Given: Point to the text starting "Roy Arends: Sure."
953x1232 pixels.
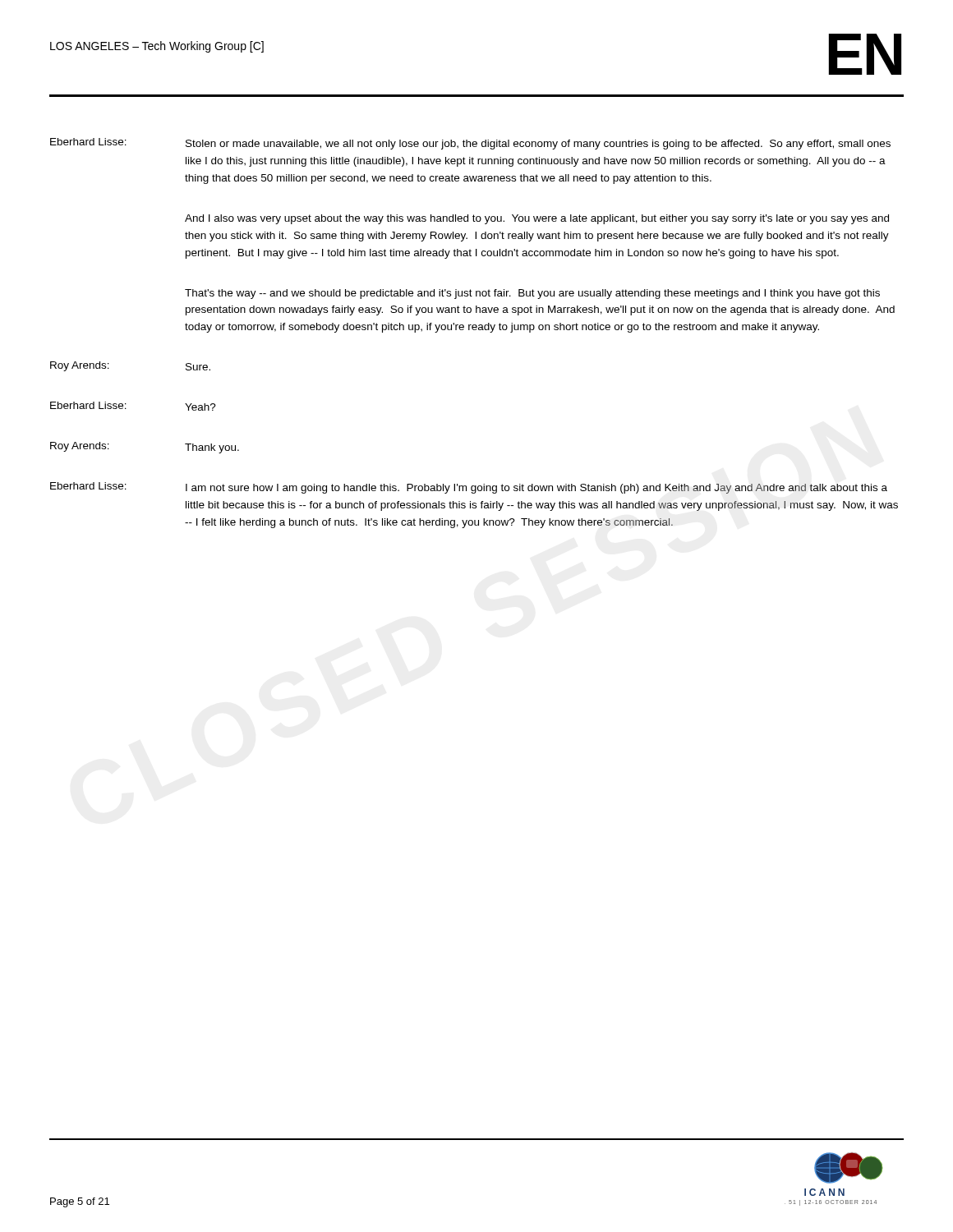Looking at the screenshot, I should coord(75,366).
